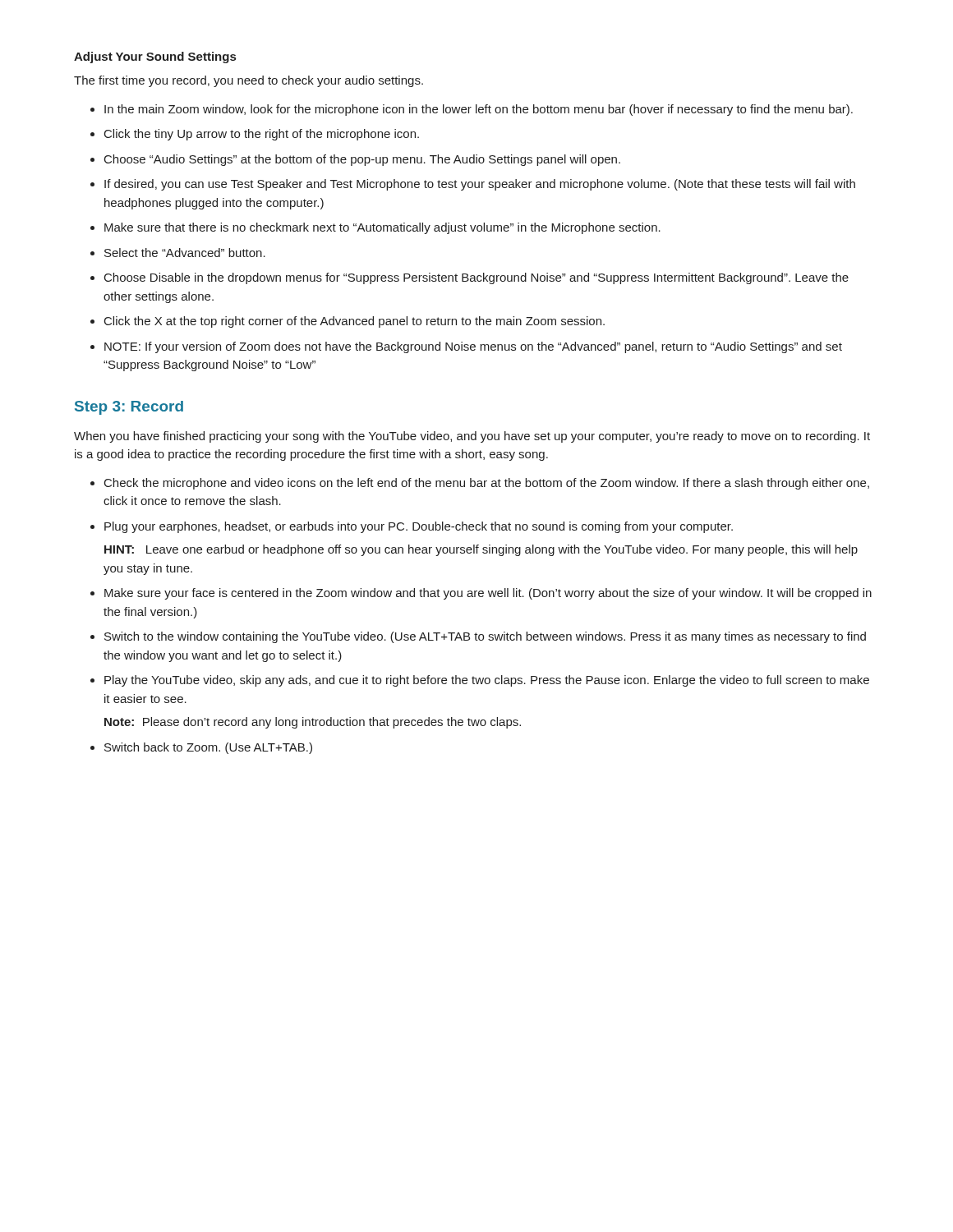This screenshot has width=953, height=1232.
Task: Click on the element starting "Check the microphone and video"
Action: (491, 492)
